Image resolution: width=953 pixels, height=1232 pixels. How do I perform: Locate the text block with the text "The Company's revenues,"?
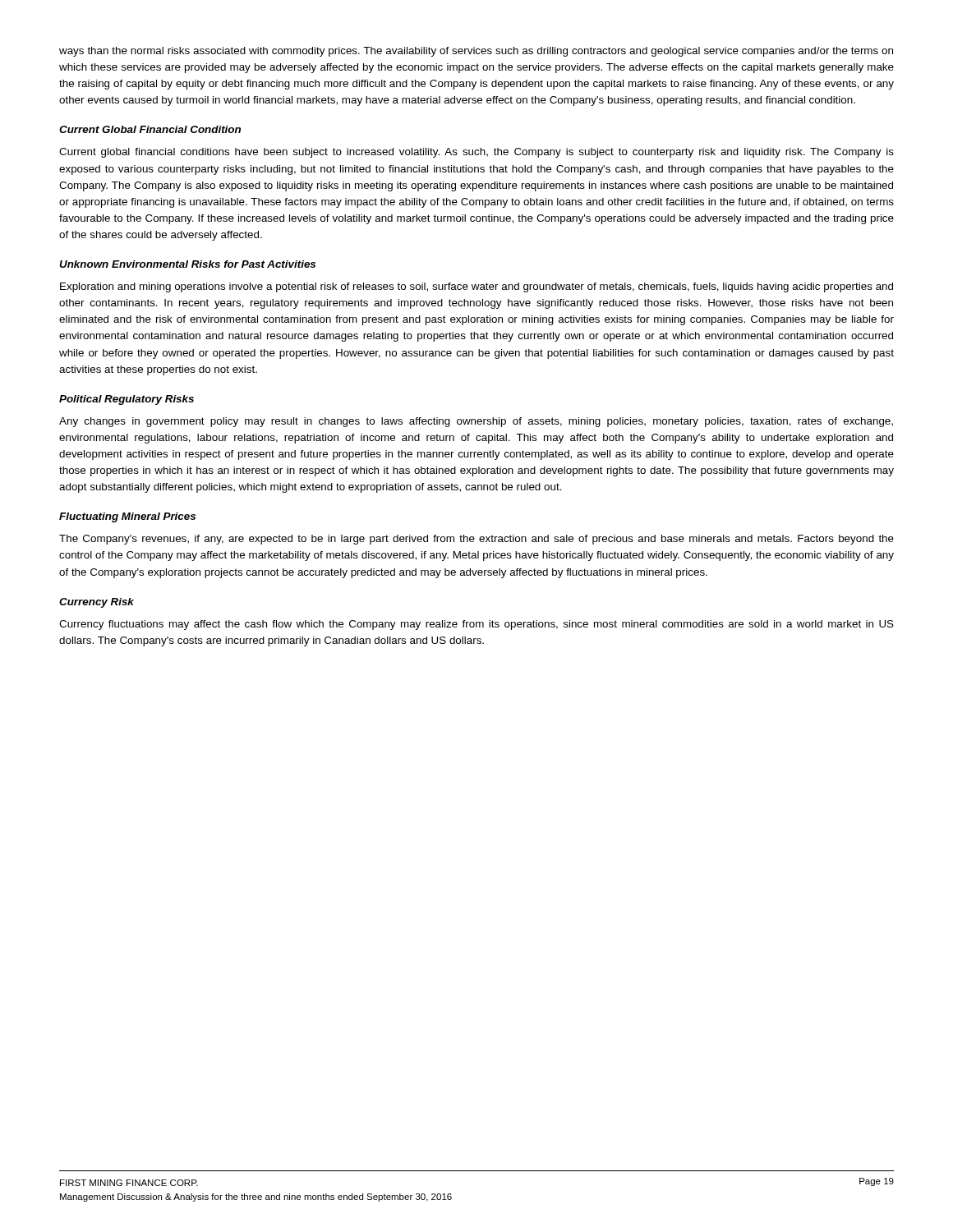(476, 555)
